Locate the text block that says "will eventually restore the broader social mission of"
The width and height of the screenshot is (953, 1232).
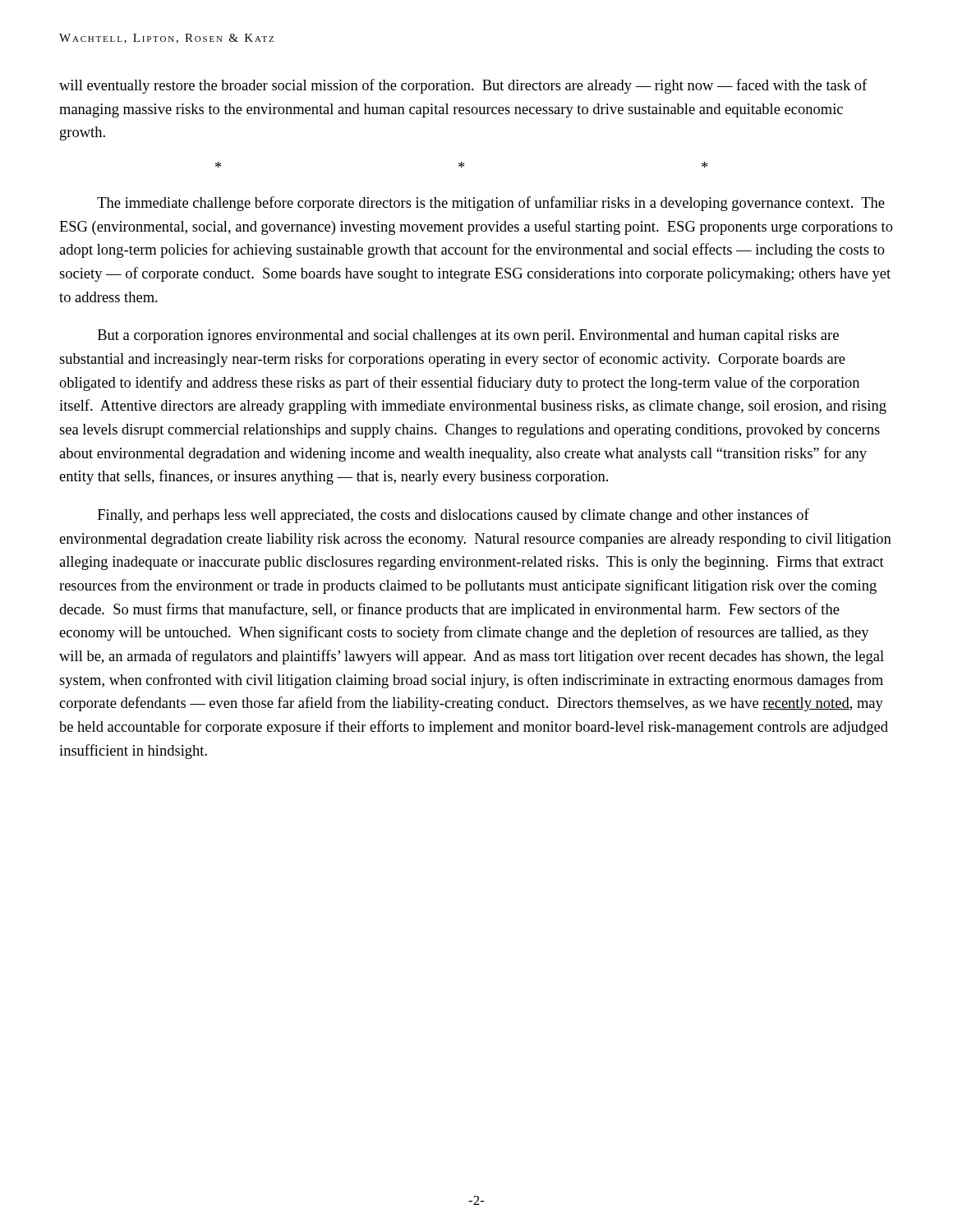[x=476, y=109]
